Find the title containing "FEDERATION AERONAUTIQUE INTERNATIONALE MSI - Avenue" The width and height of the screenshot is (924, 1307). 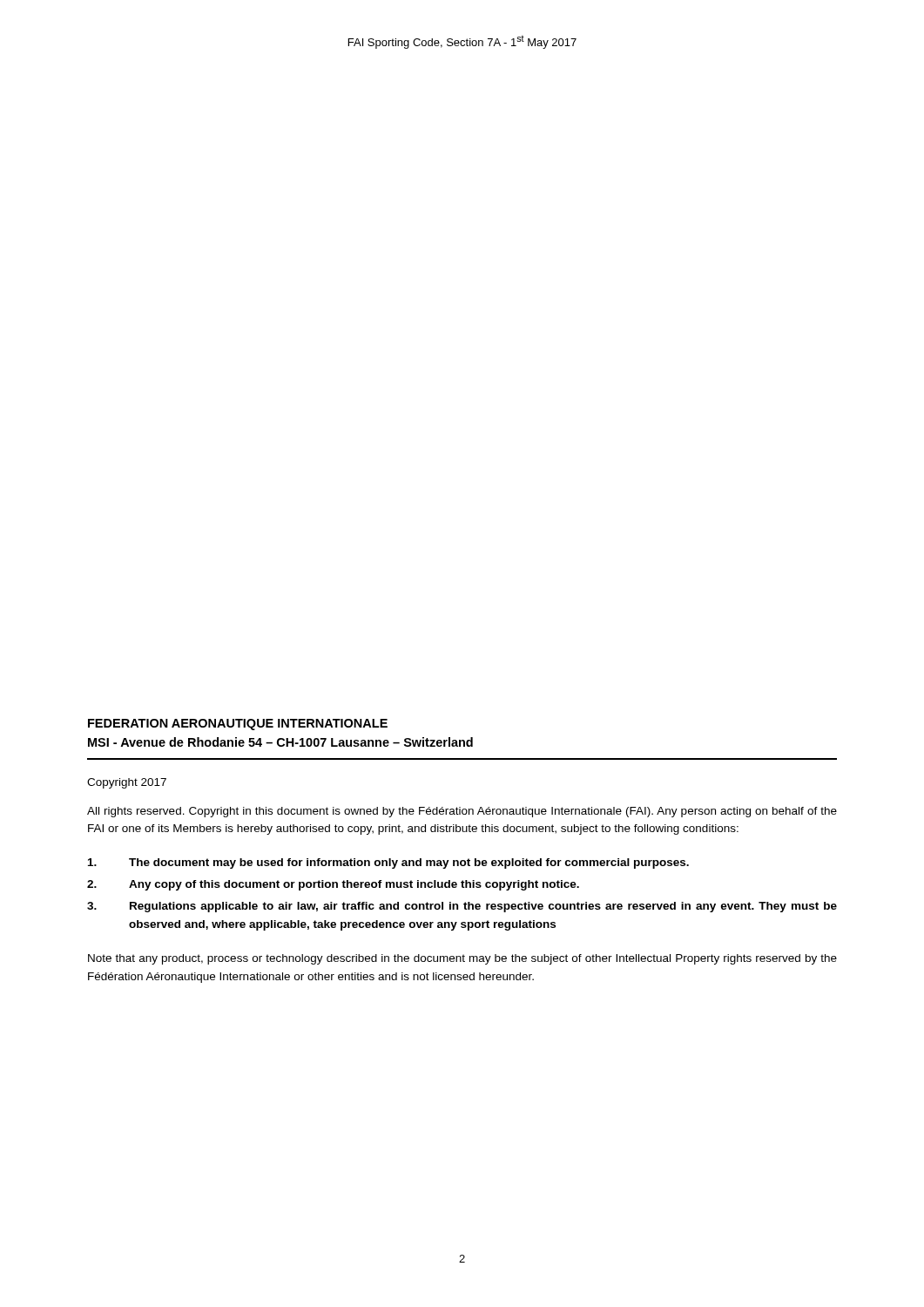pyautogui.click(x=280, y=733)
